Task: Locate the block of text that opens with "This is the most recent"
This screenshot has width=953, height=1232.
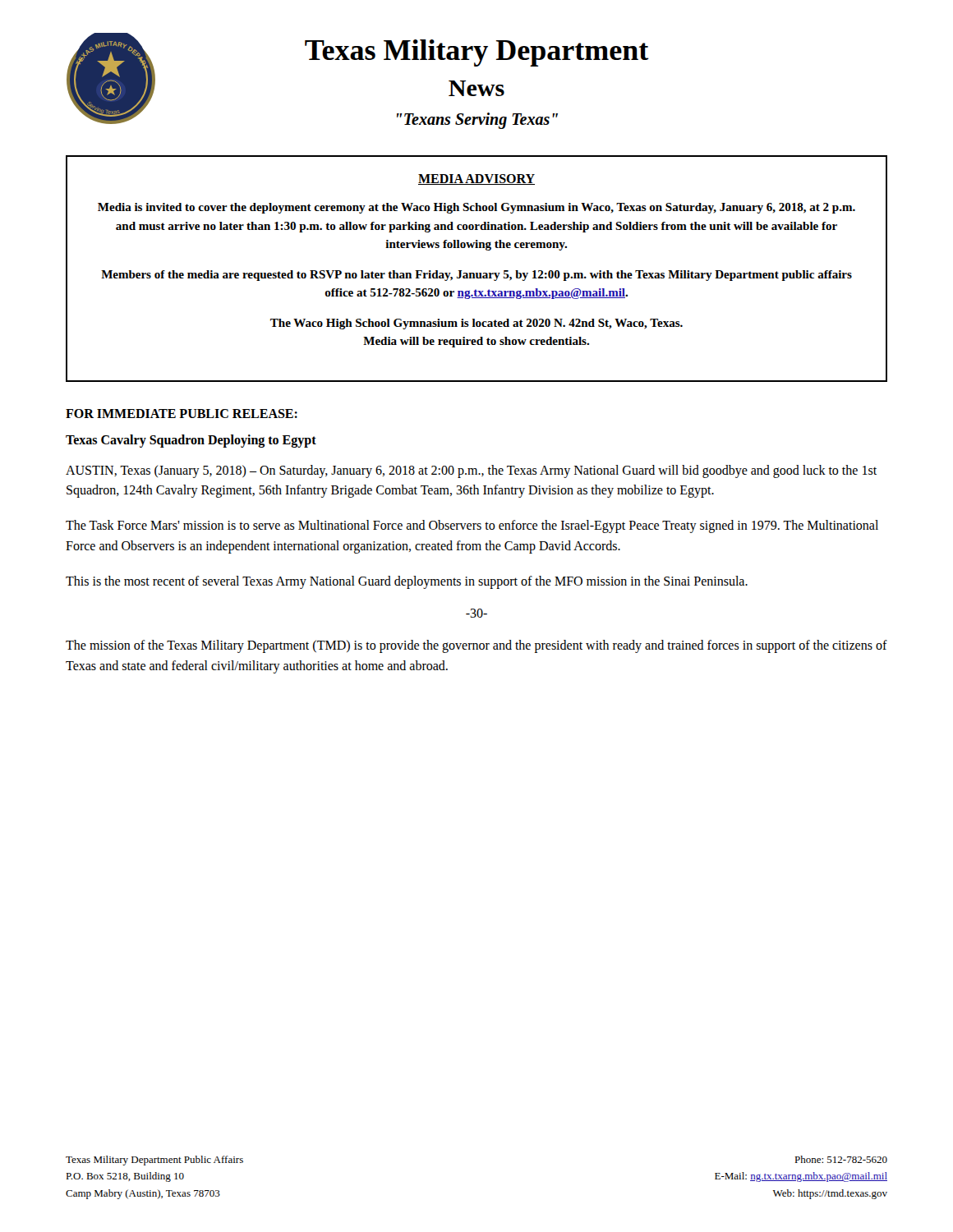Action: [407, 581]
